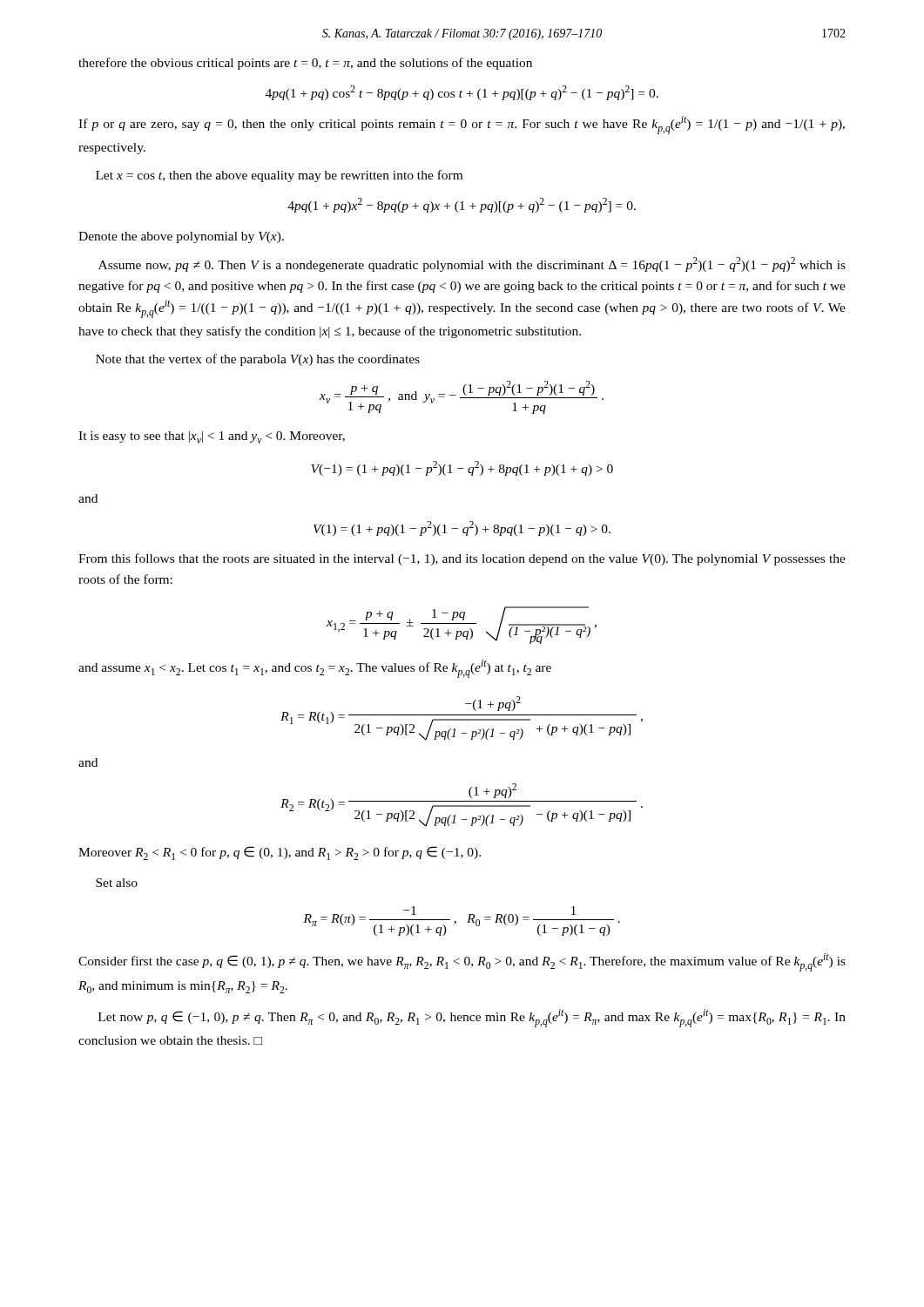Viewport: 924px width, 1307px height.
Task: Select the text block that says "Consider first the case p, q ∈ (0,"
Action: pyautogui.click(x=462, y=974)
